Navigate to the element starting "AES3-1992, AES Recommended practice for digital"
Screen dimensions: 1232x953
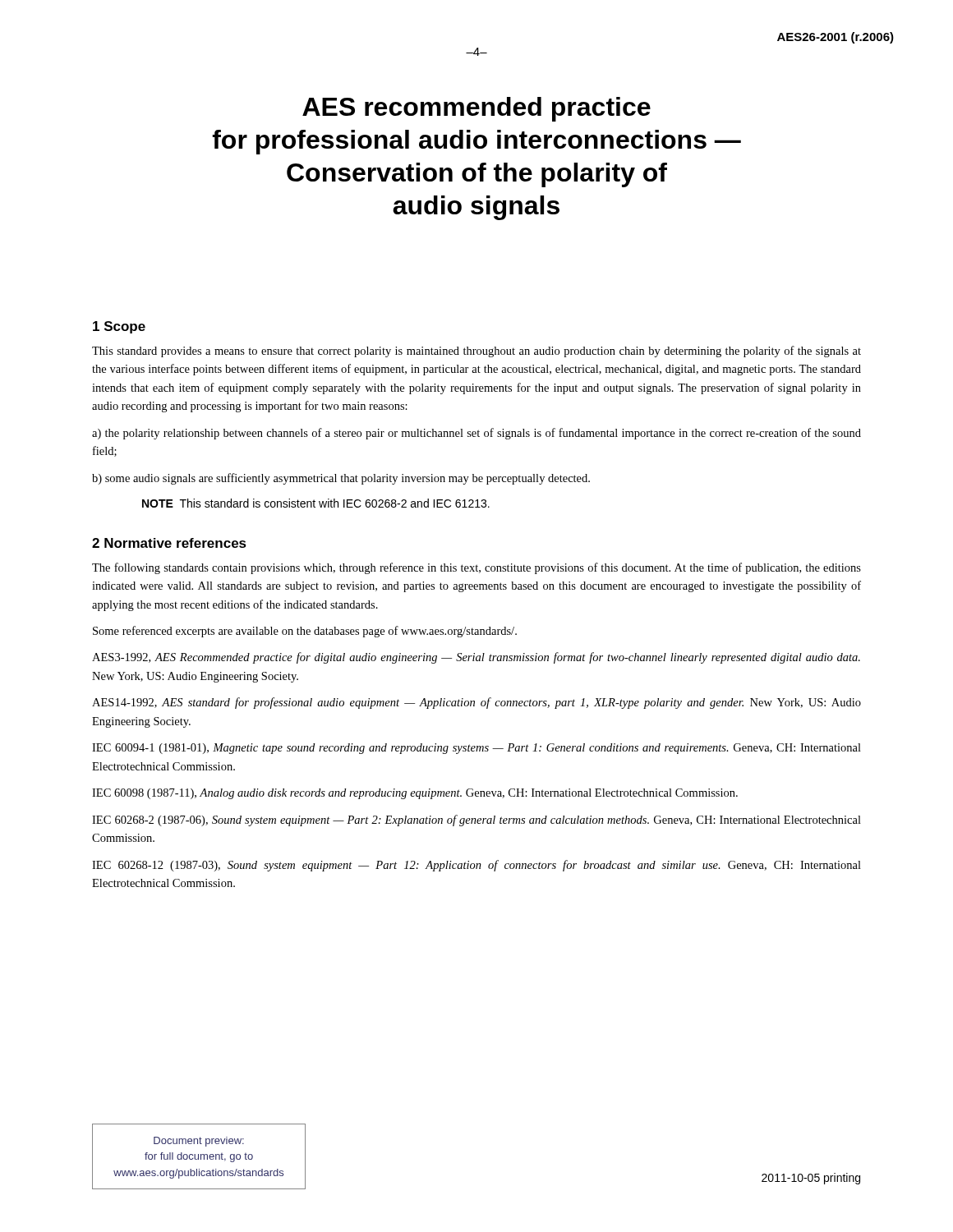tap(476, 667)
